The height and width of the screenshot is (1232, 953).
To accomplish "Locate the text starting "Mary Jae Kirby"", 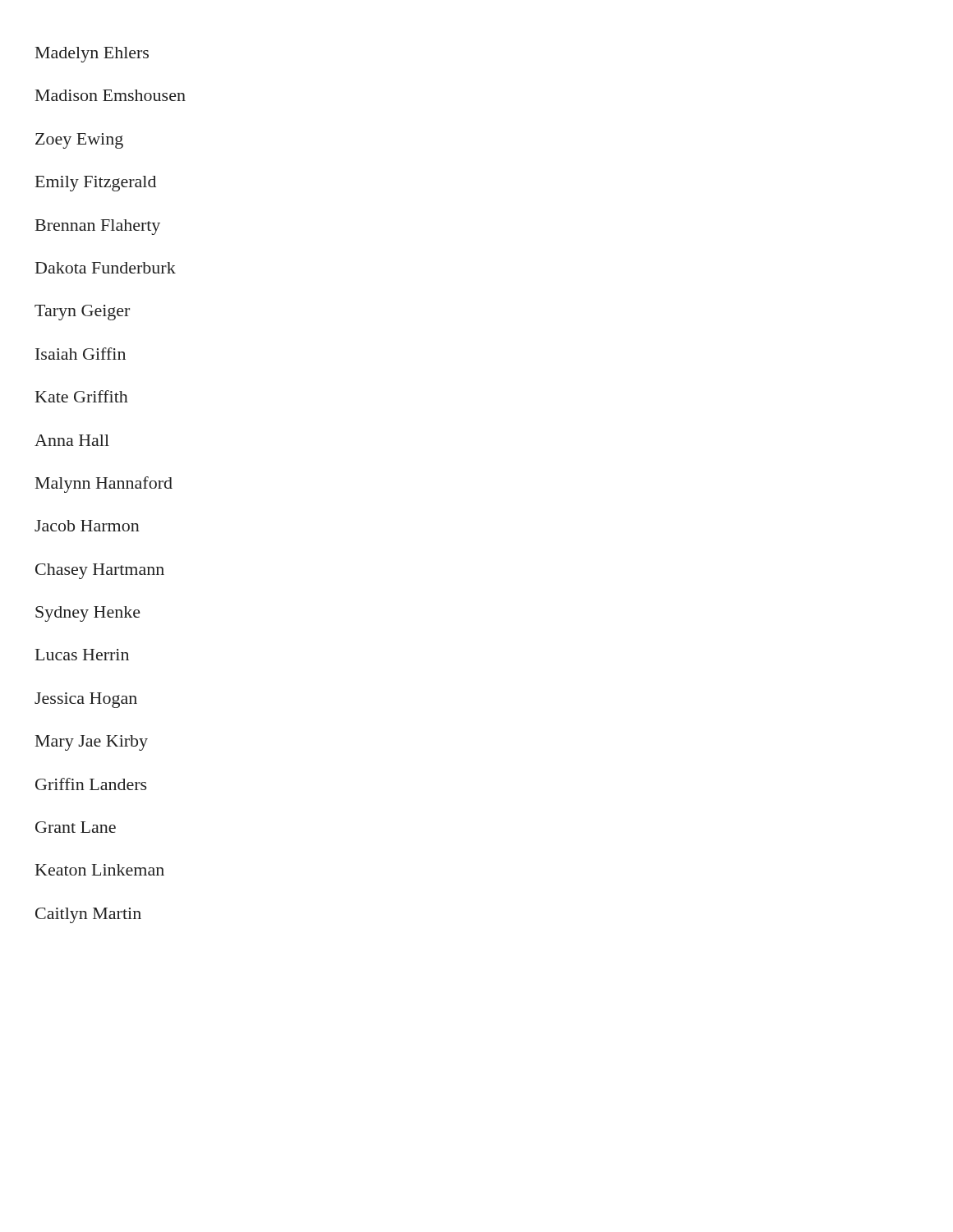I will click(x=91, y=741).
